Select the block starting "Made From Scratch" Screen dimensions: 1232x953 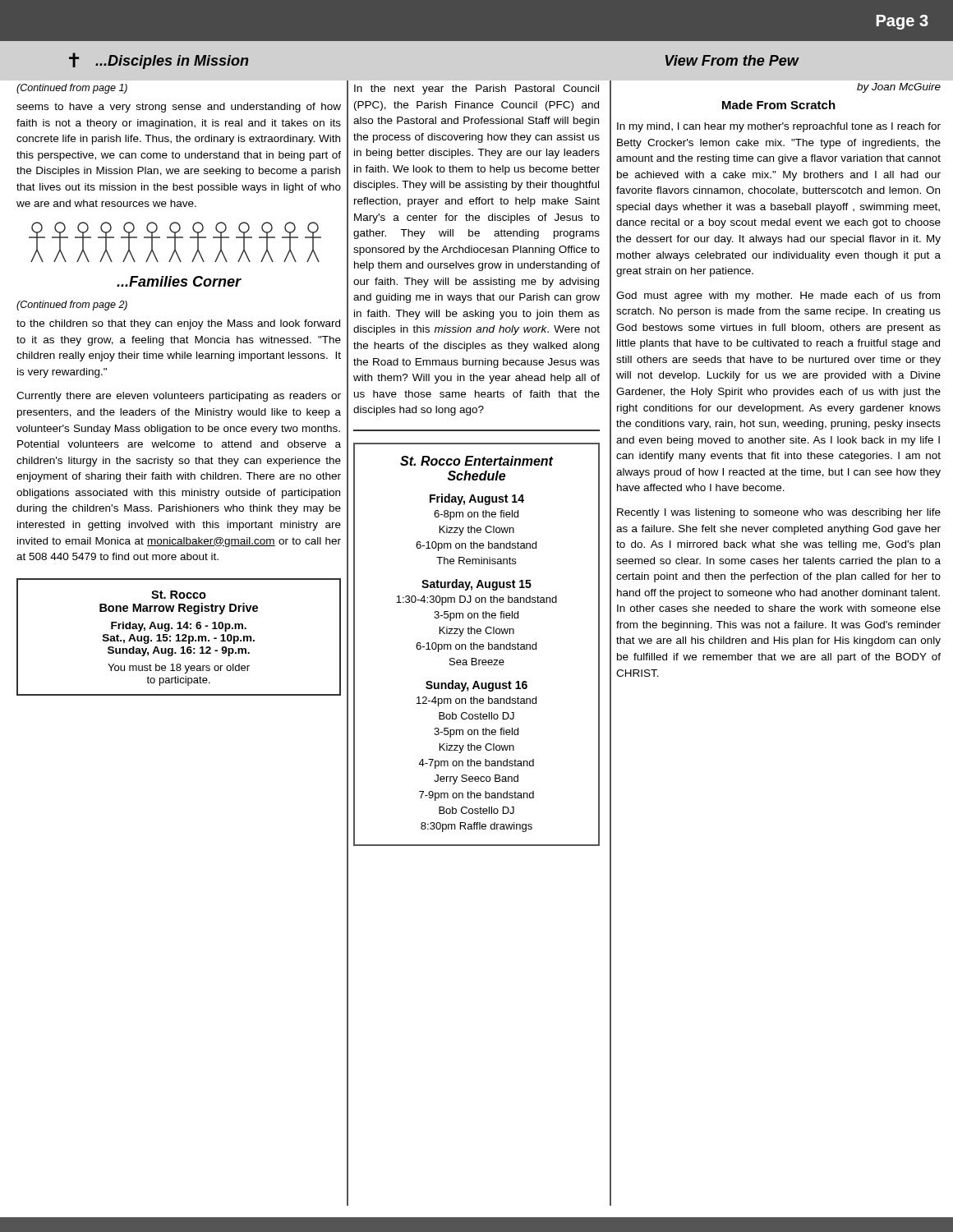[x=778, y=105]
